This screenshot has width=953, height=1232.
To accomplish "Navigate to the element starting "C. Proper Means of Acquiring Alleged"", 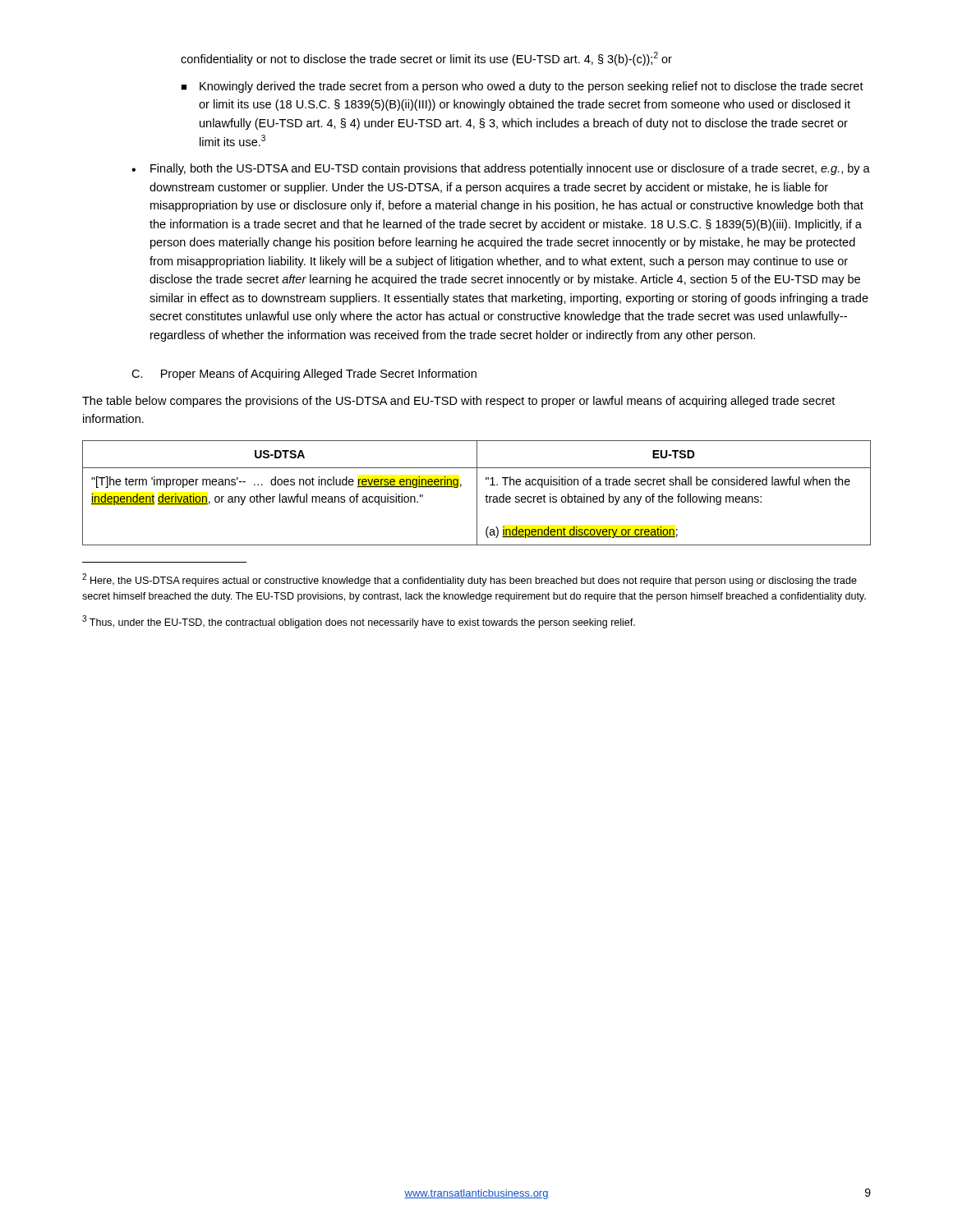I will tap(304, 374).
